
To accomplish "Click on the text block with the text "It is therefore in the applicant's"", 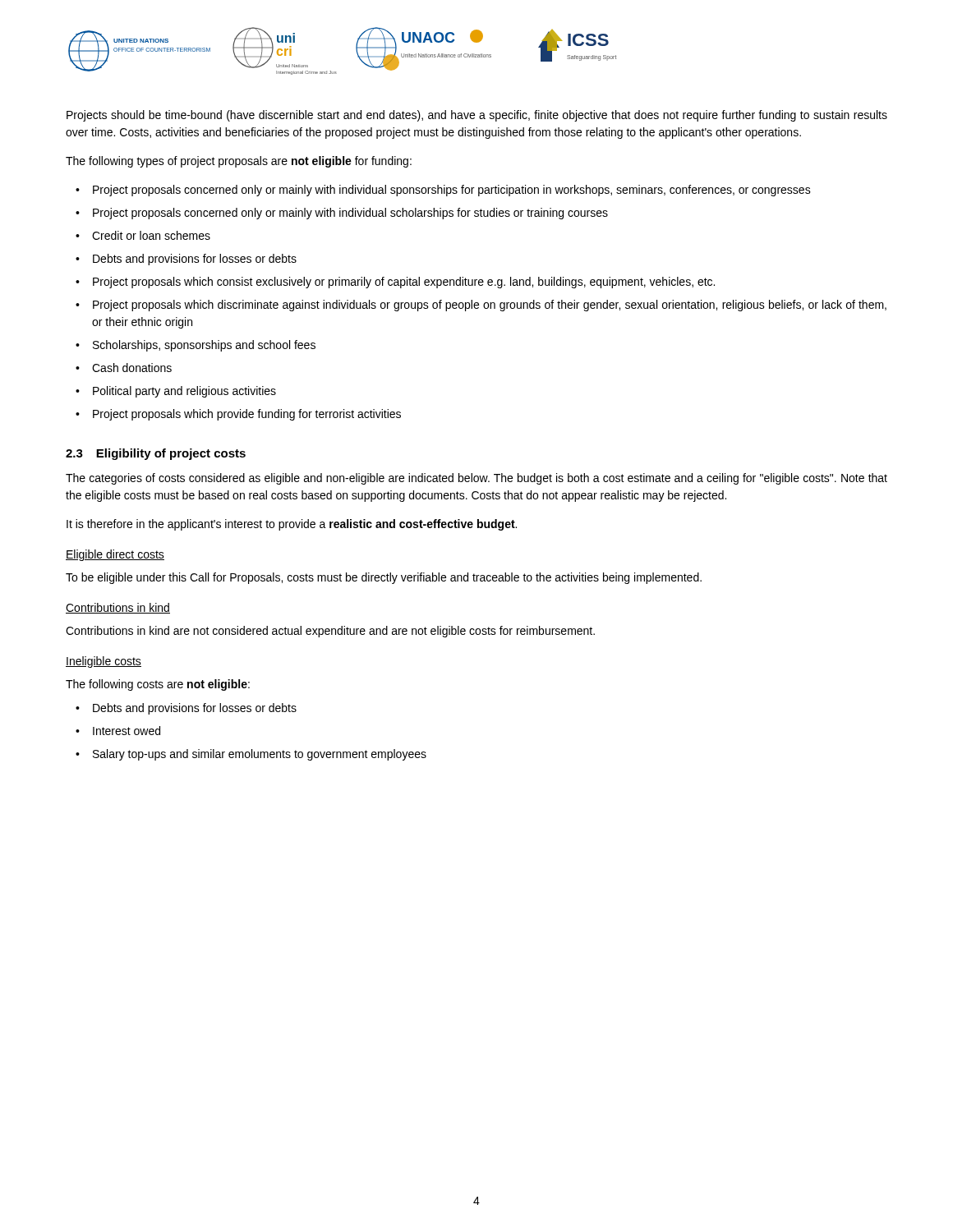I will click(292, 524).
